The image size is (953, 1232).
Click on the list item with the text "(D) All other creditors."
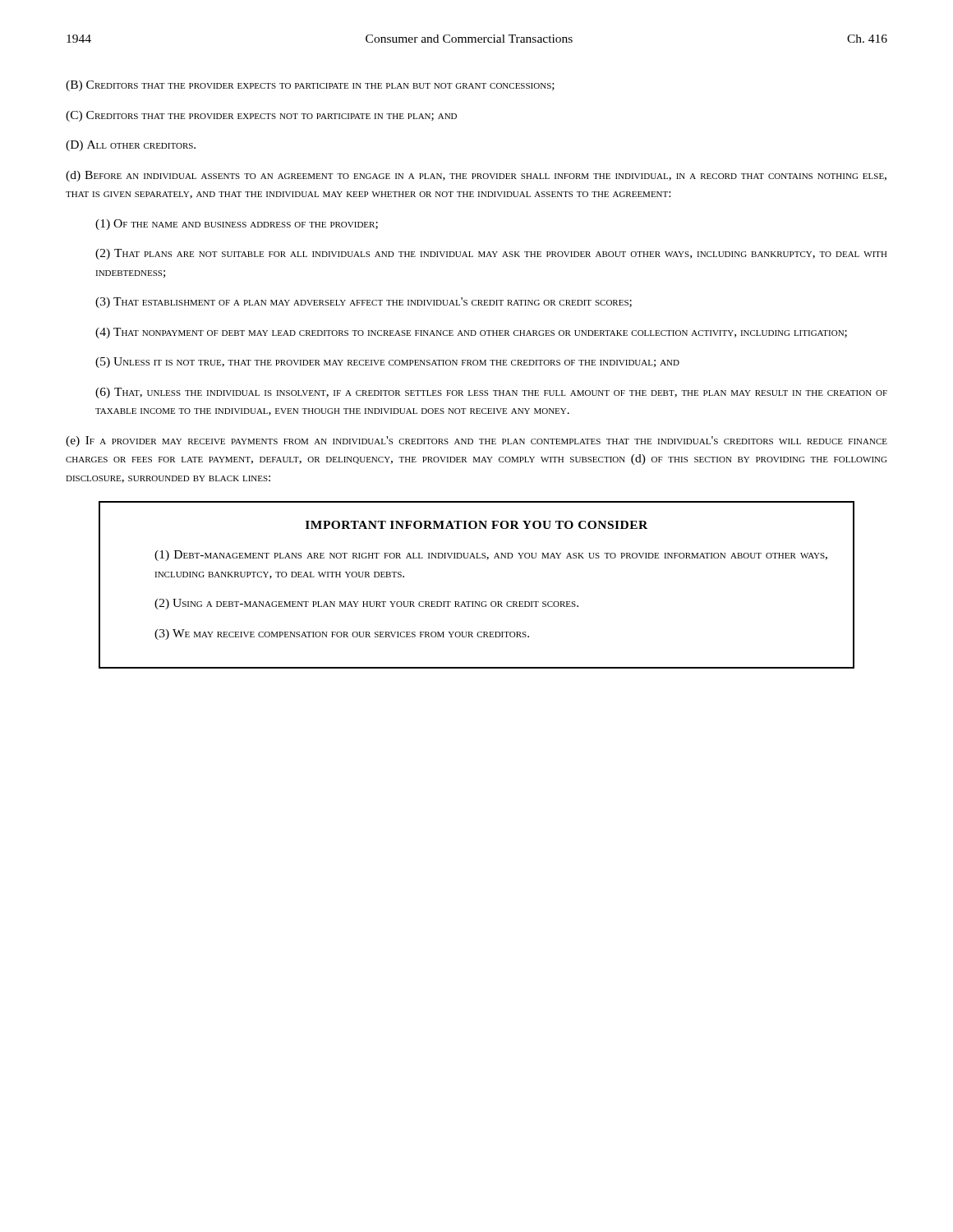pos(131,144)
